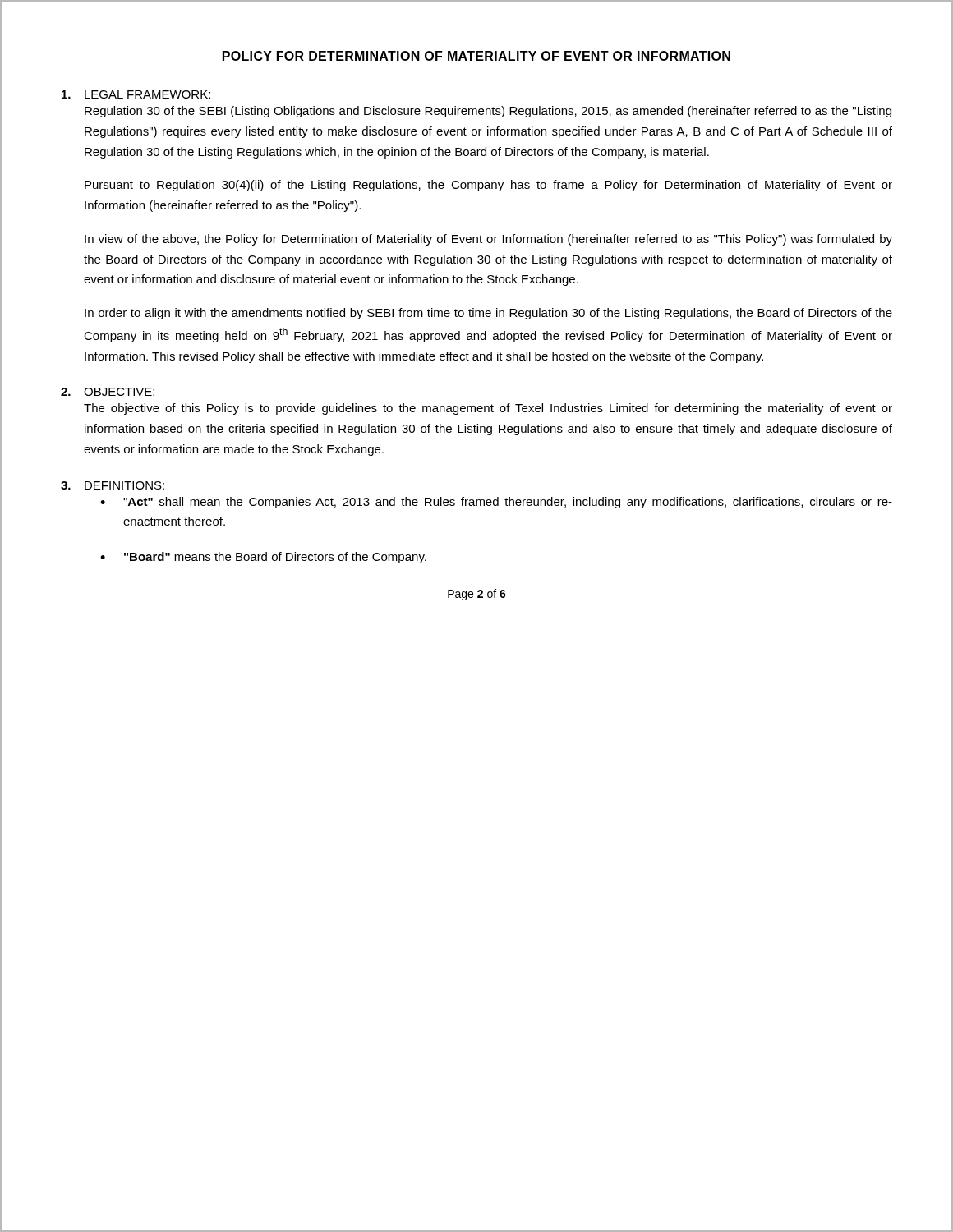Point to the block beginning "In order to align"
Viewport: 953px width, 1232px height.
pos(488,334)
